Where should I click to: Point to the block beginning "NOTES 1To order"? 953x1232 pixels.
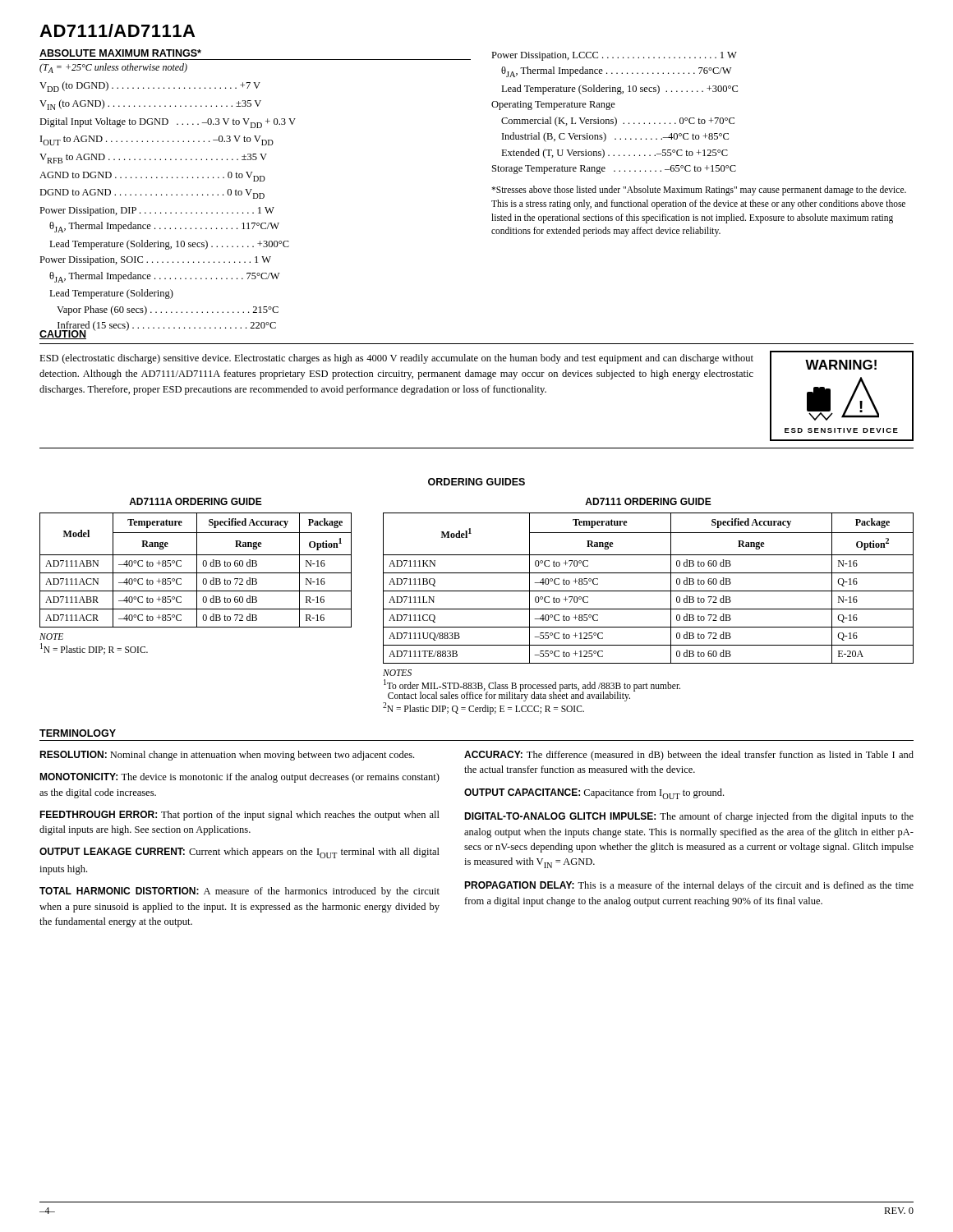tap(532, 691)
